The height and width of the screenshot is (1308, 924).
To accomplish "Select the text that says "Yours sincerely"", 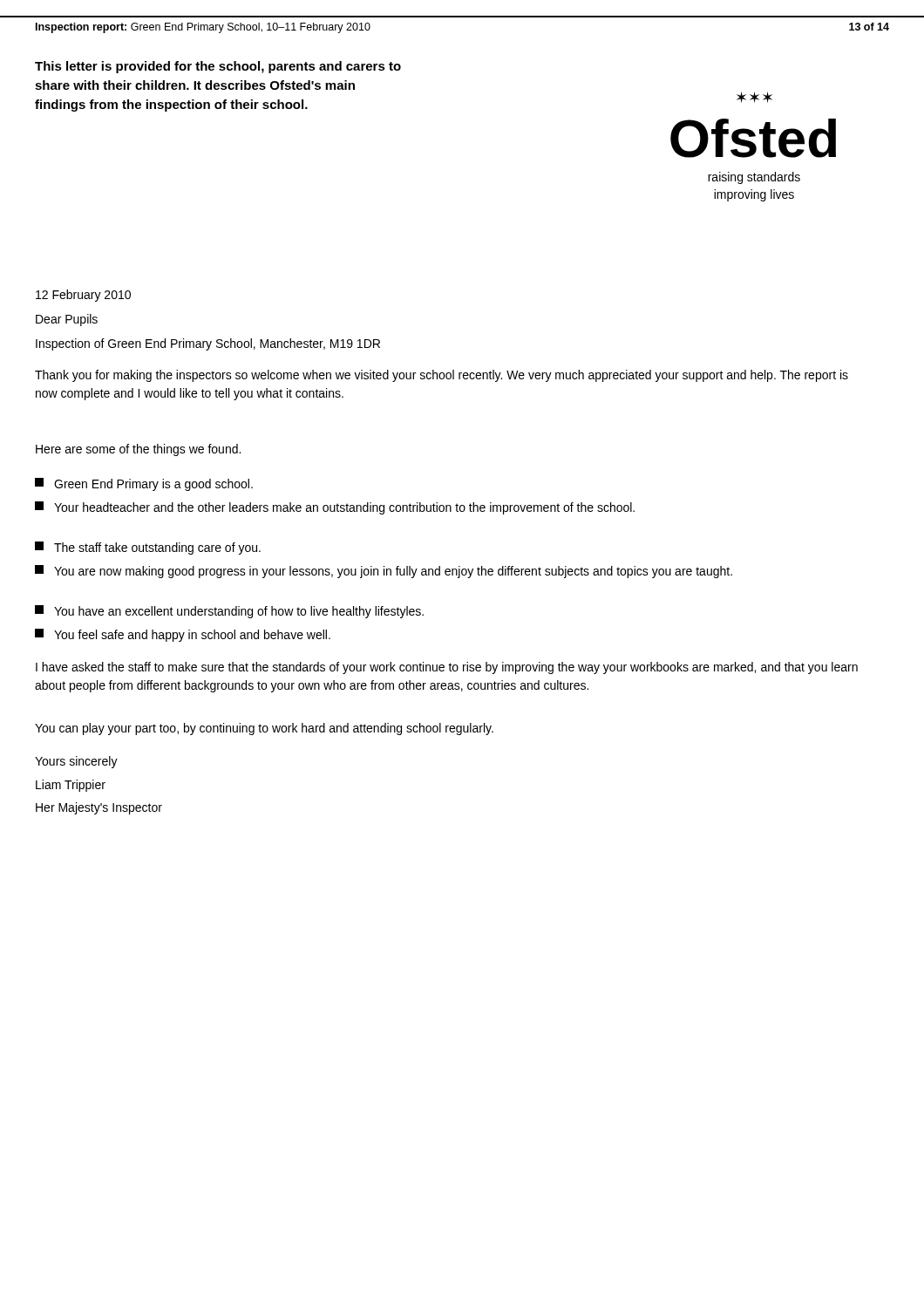I will pos(76,761).
